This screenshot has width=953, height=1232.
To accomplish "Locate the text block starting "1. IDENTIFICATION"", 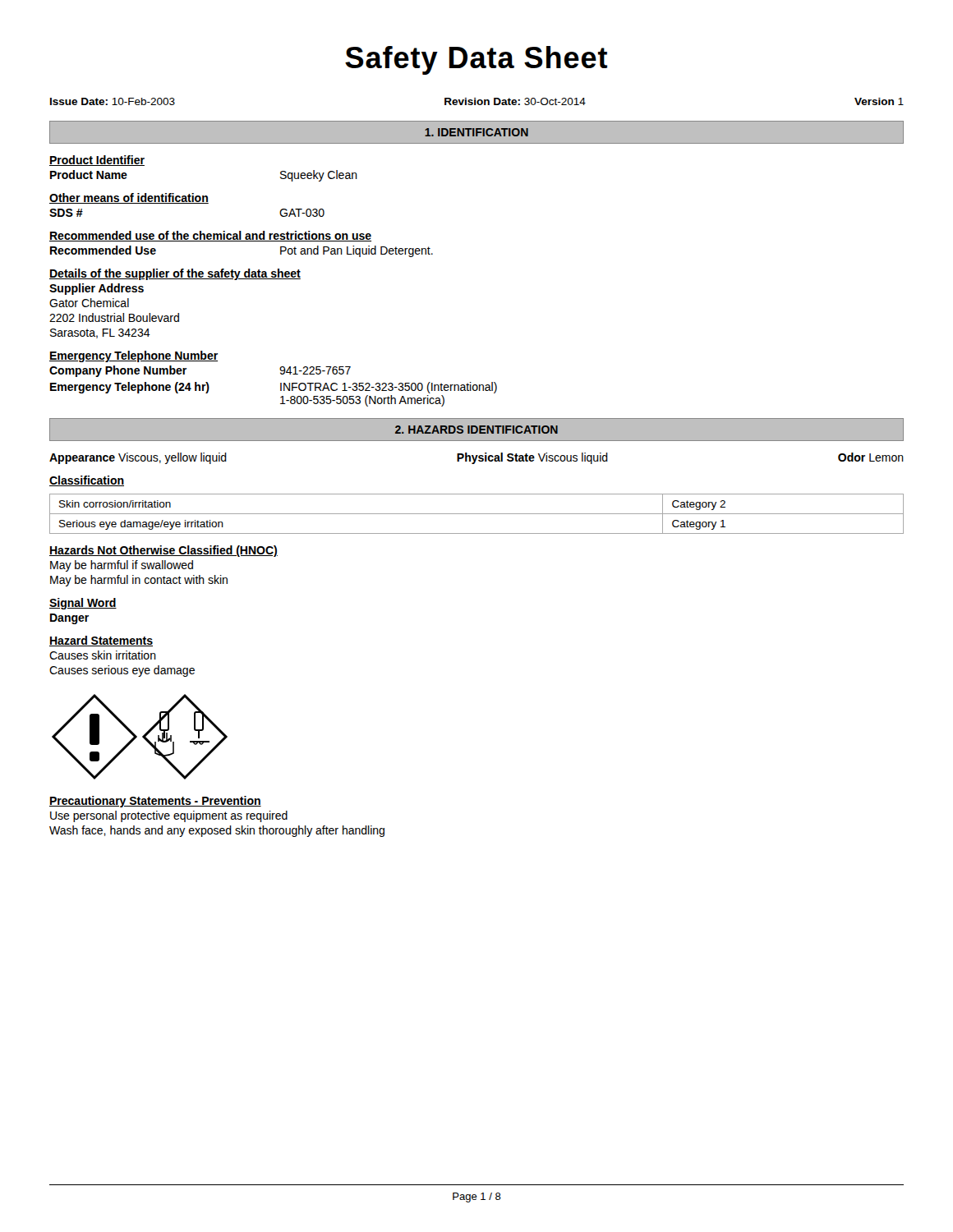I will click(x=476, y=132).
